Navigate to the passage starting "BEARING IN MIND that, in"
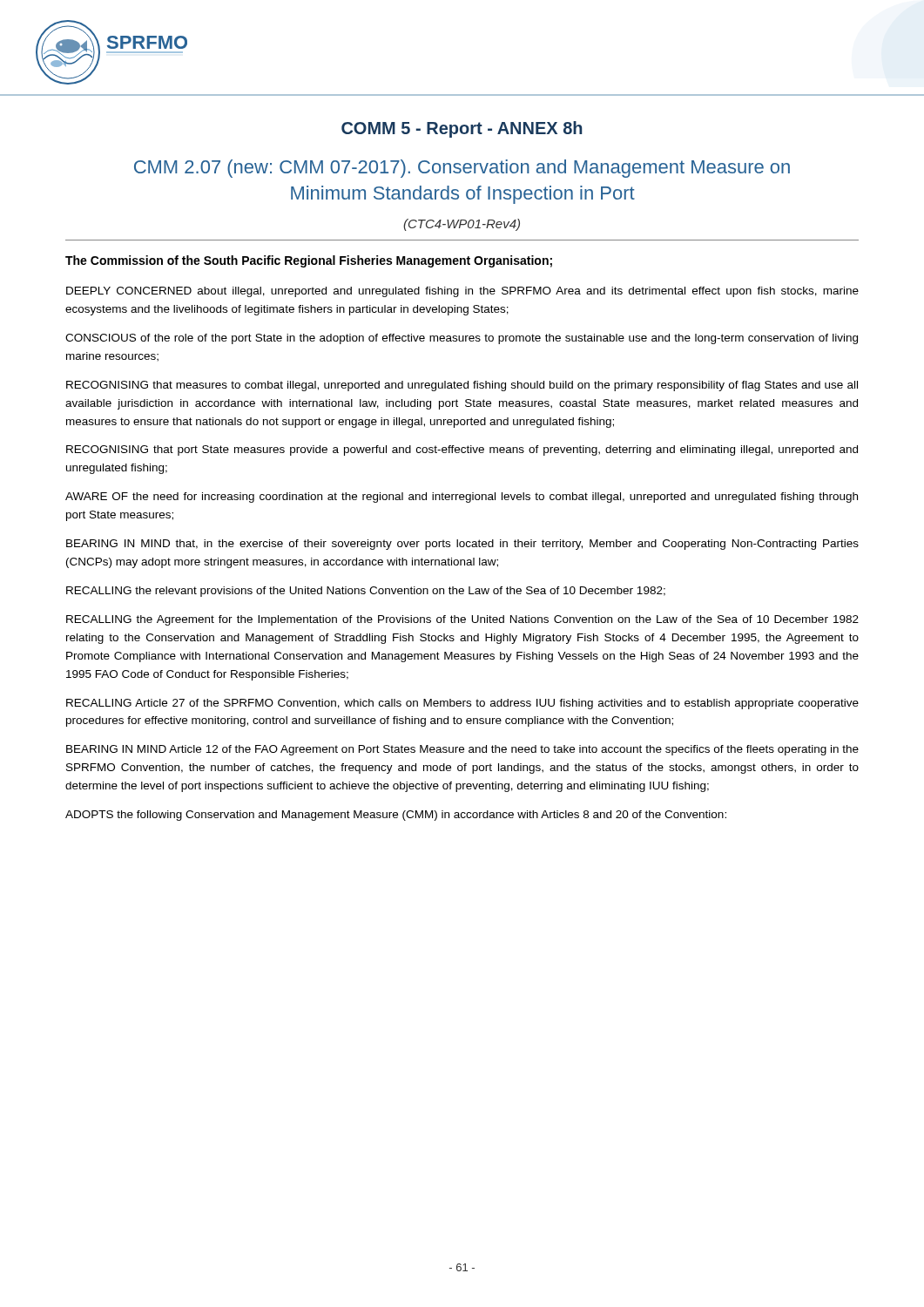Screen dimensions: 1307x924 [462, 552]
